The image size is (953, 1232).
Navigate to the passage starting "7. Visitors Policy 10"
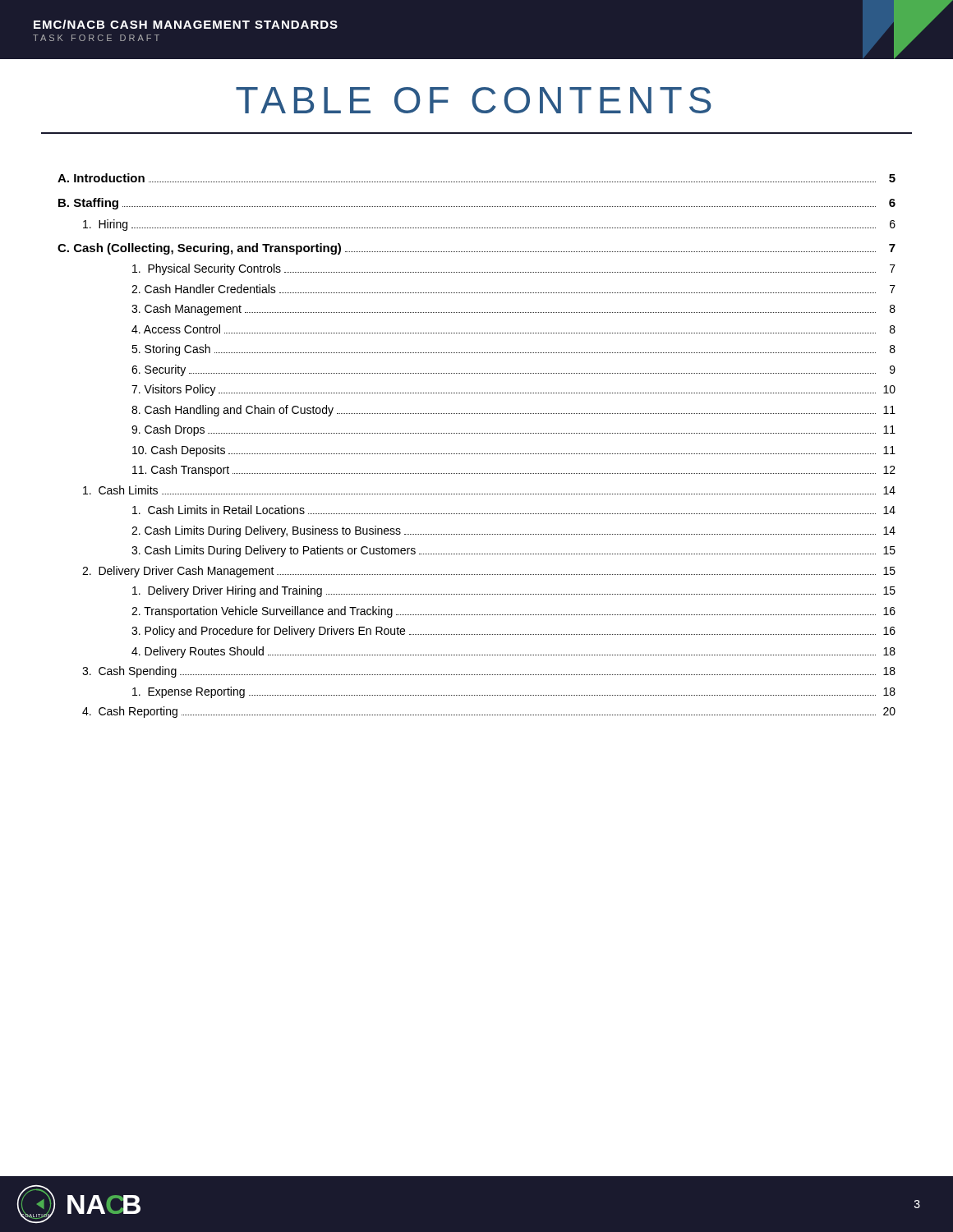513,390
